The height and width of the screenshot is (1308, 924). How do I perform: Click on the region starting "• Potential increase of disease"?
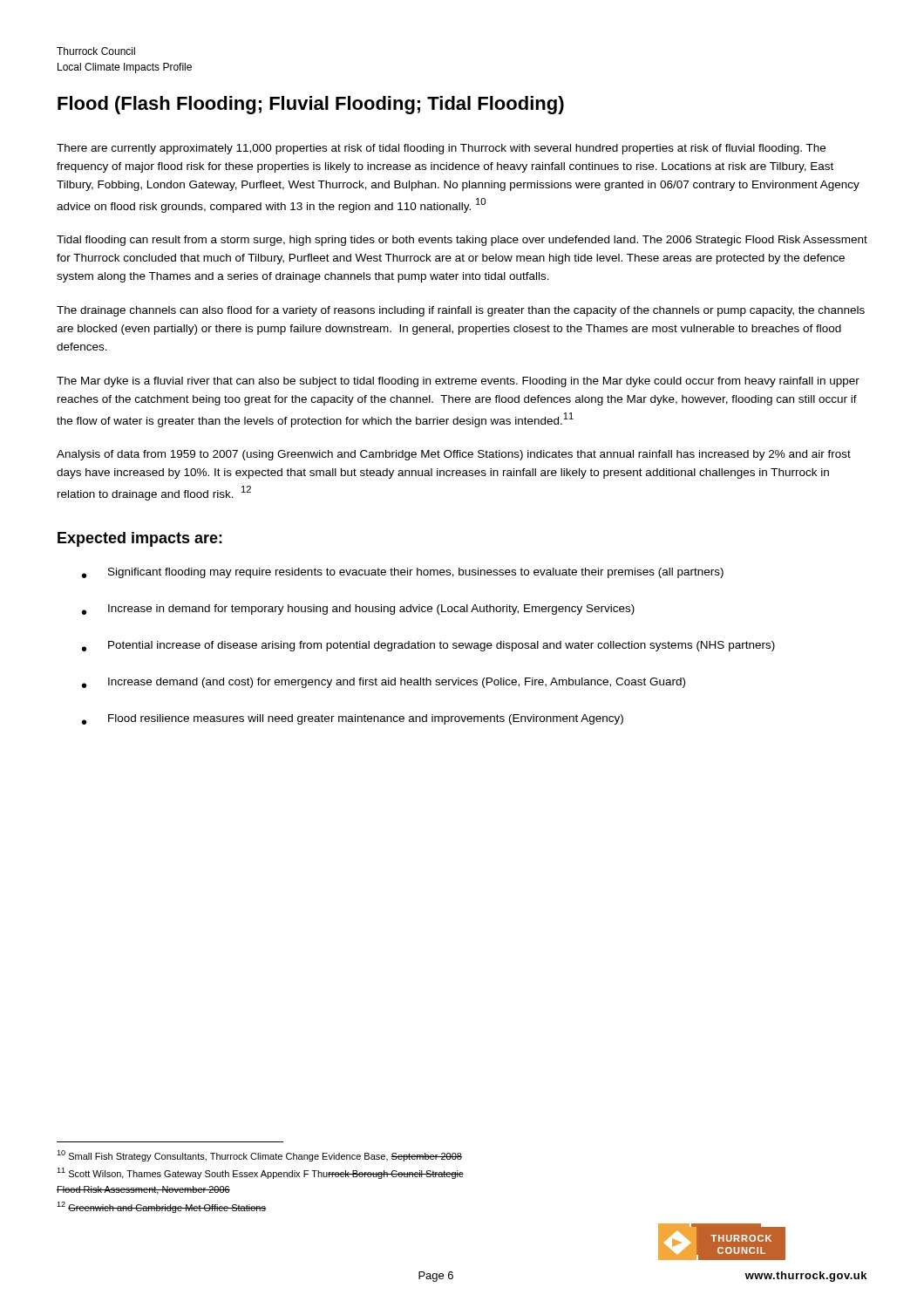point(474,649)
